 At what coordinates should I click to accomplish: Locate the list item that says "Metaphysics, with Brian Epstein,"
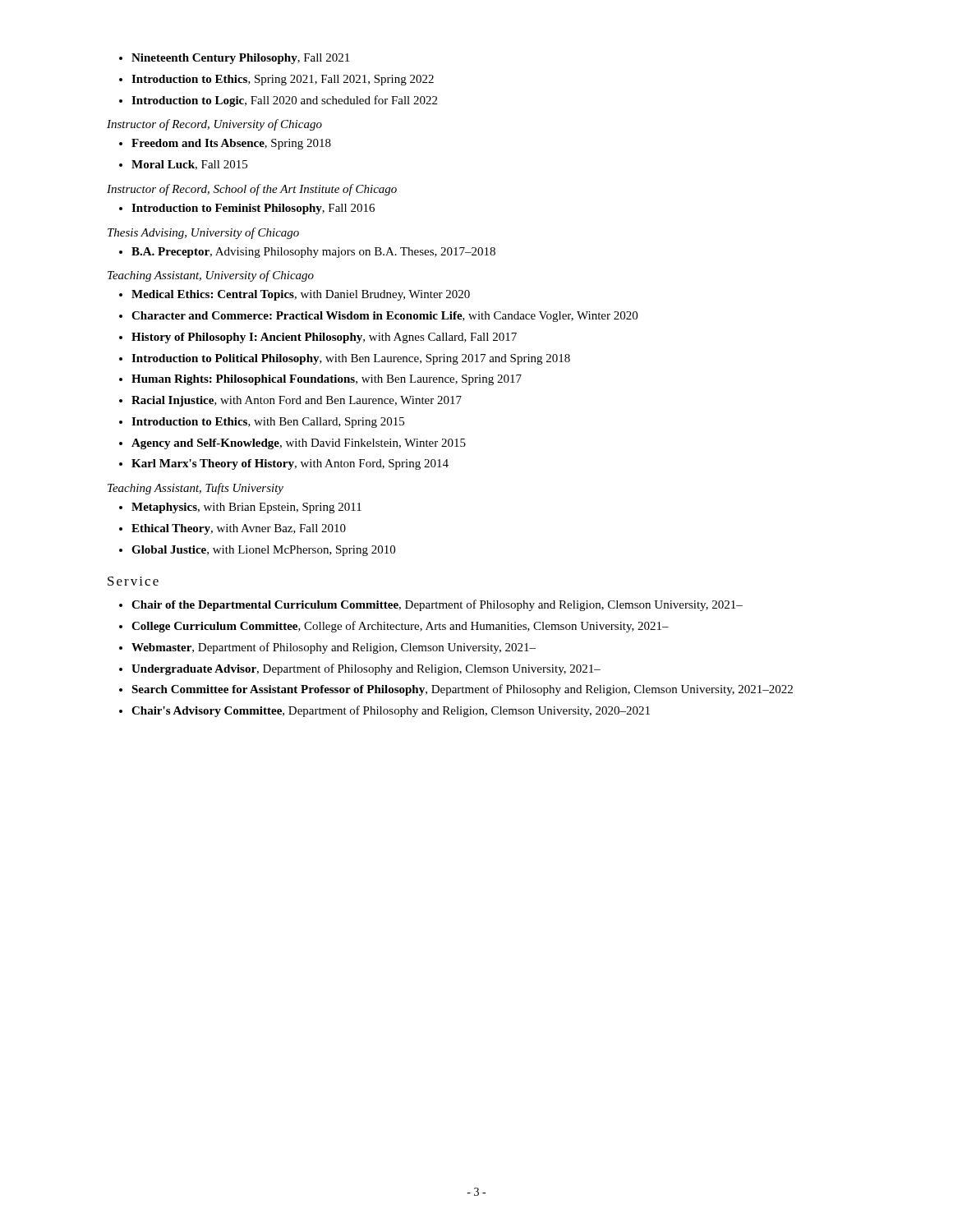pos(240,508)
